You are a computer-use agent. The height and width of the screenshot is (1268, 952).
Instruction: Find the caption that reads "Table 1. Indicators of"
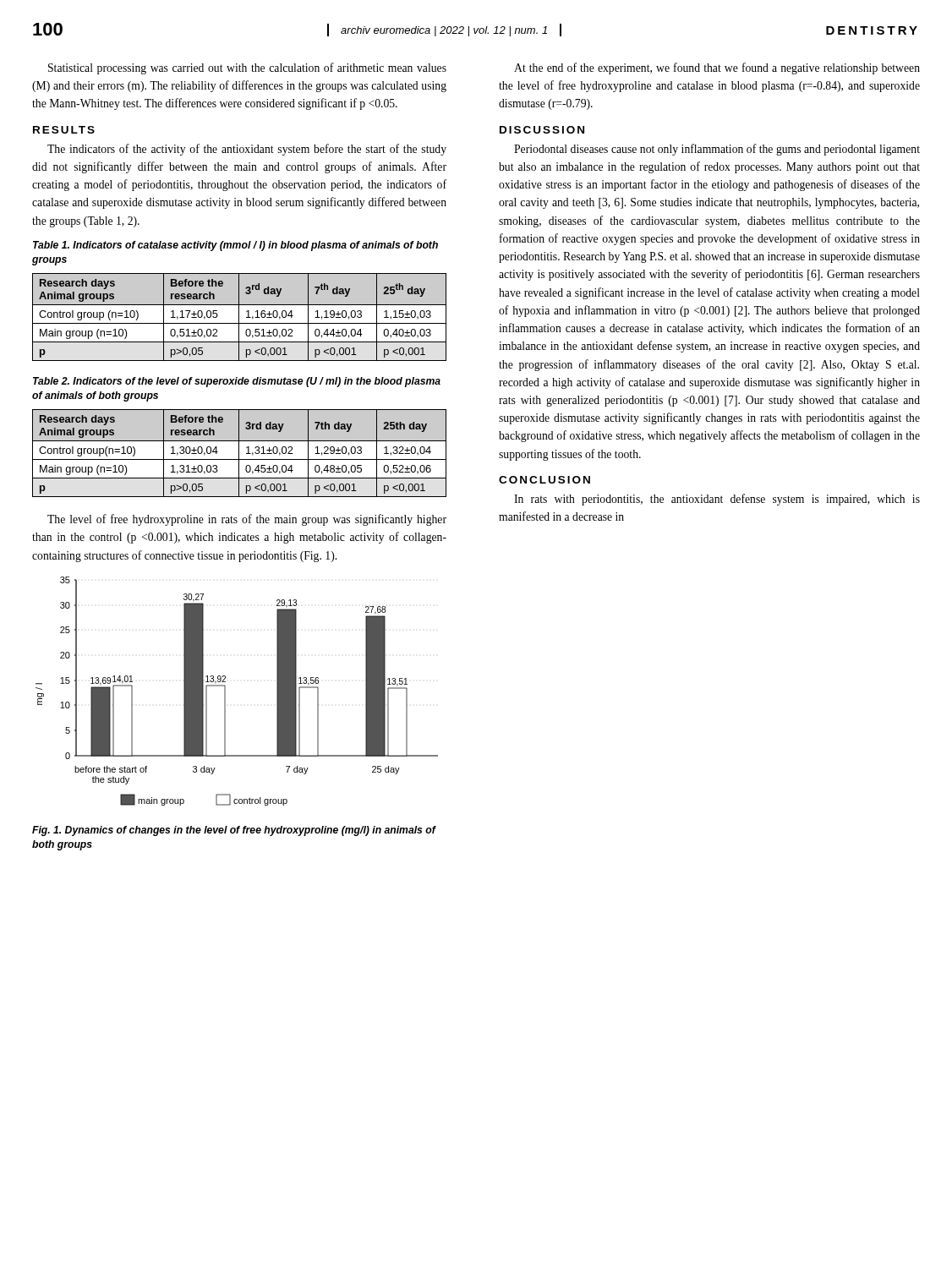point(235,252)
